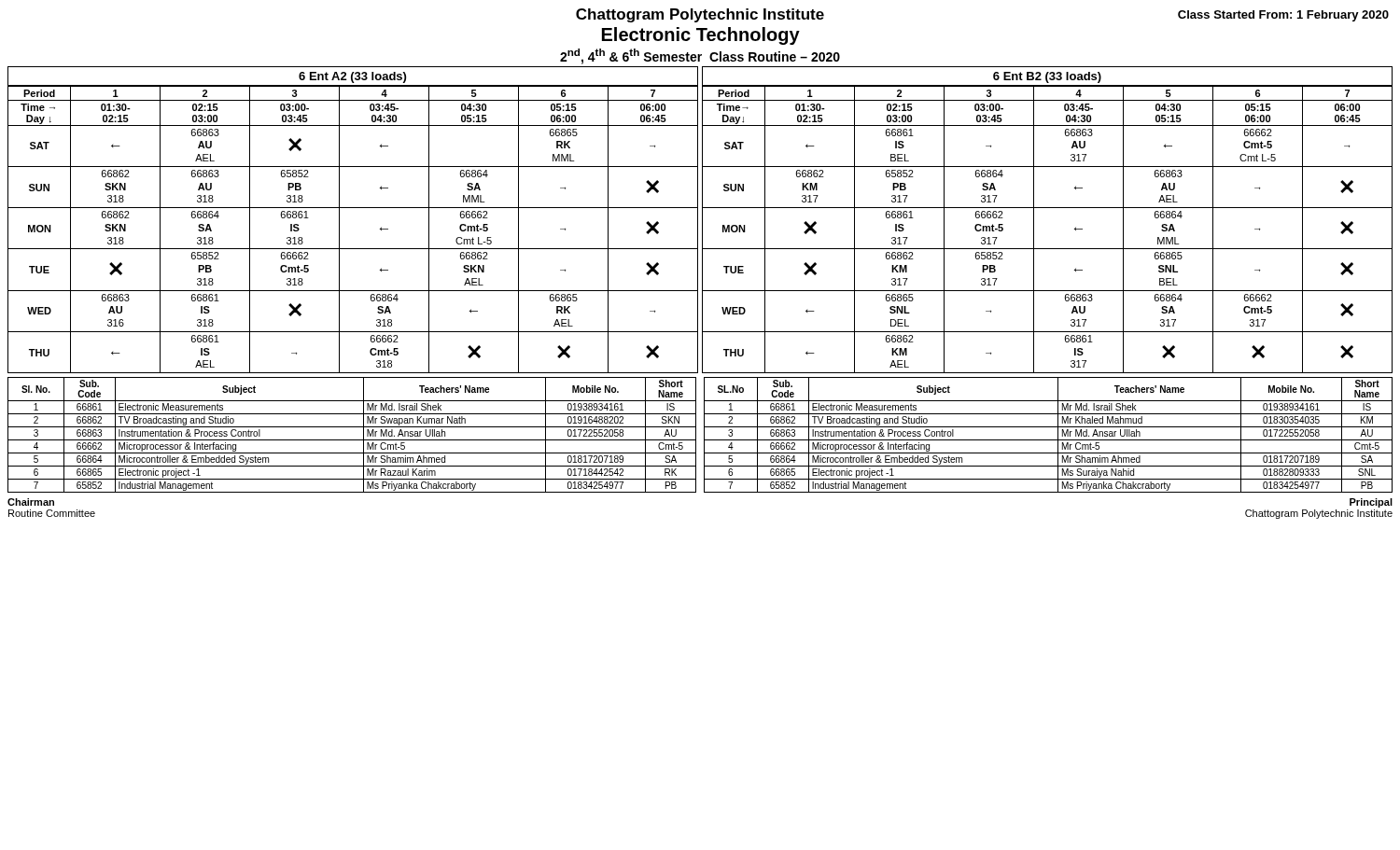Where does it say "PrincipalChattogram Polytechnic Institute"?

pyautogui.click(x=1319, y=508)
